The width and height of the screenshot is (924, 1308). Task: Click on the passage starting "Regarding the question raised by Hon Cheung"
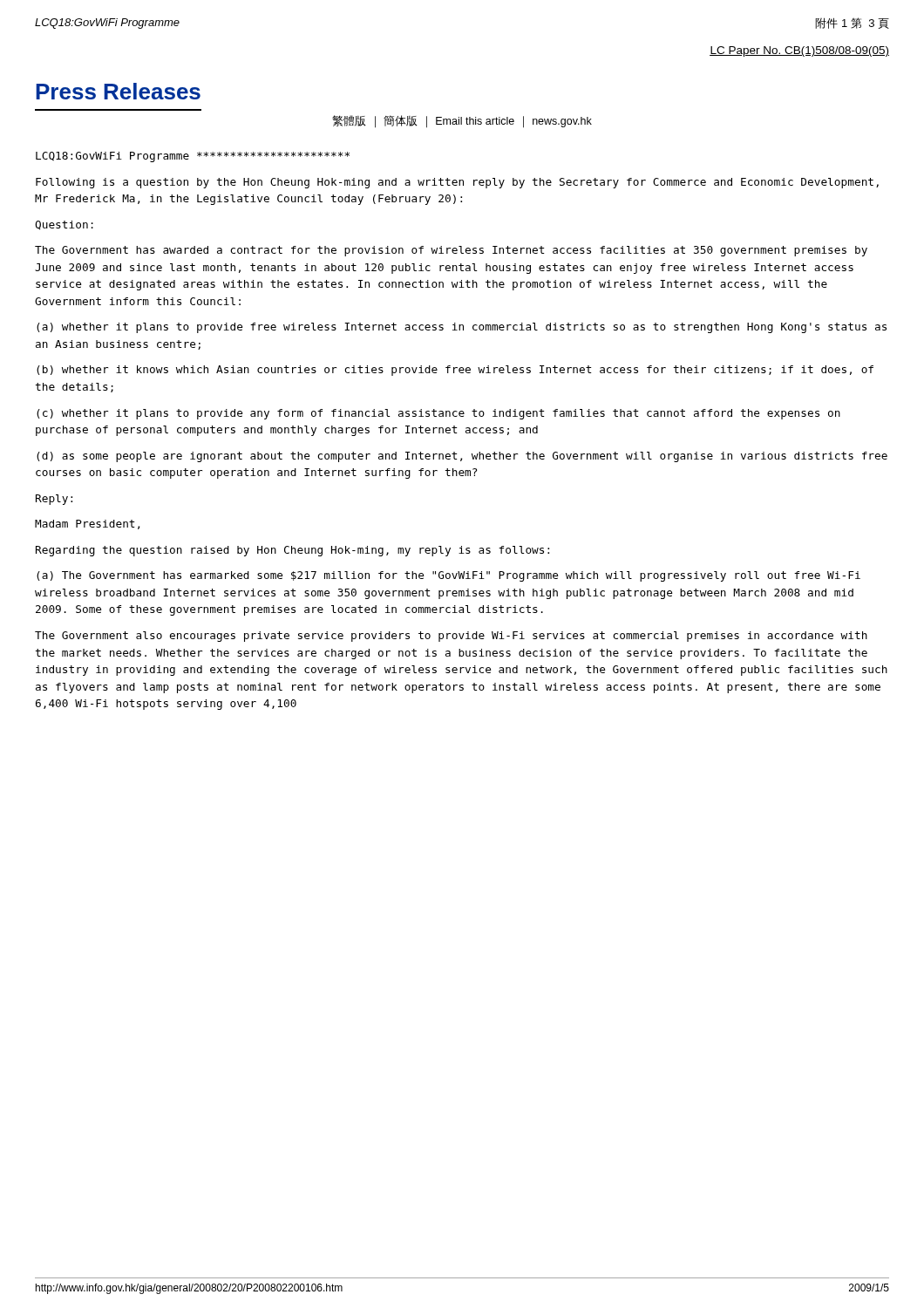(x=293, y=550)
